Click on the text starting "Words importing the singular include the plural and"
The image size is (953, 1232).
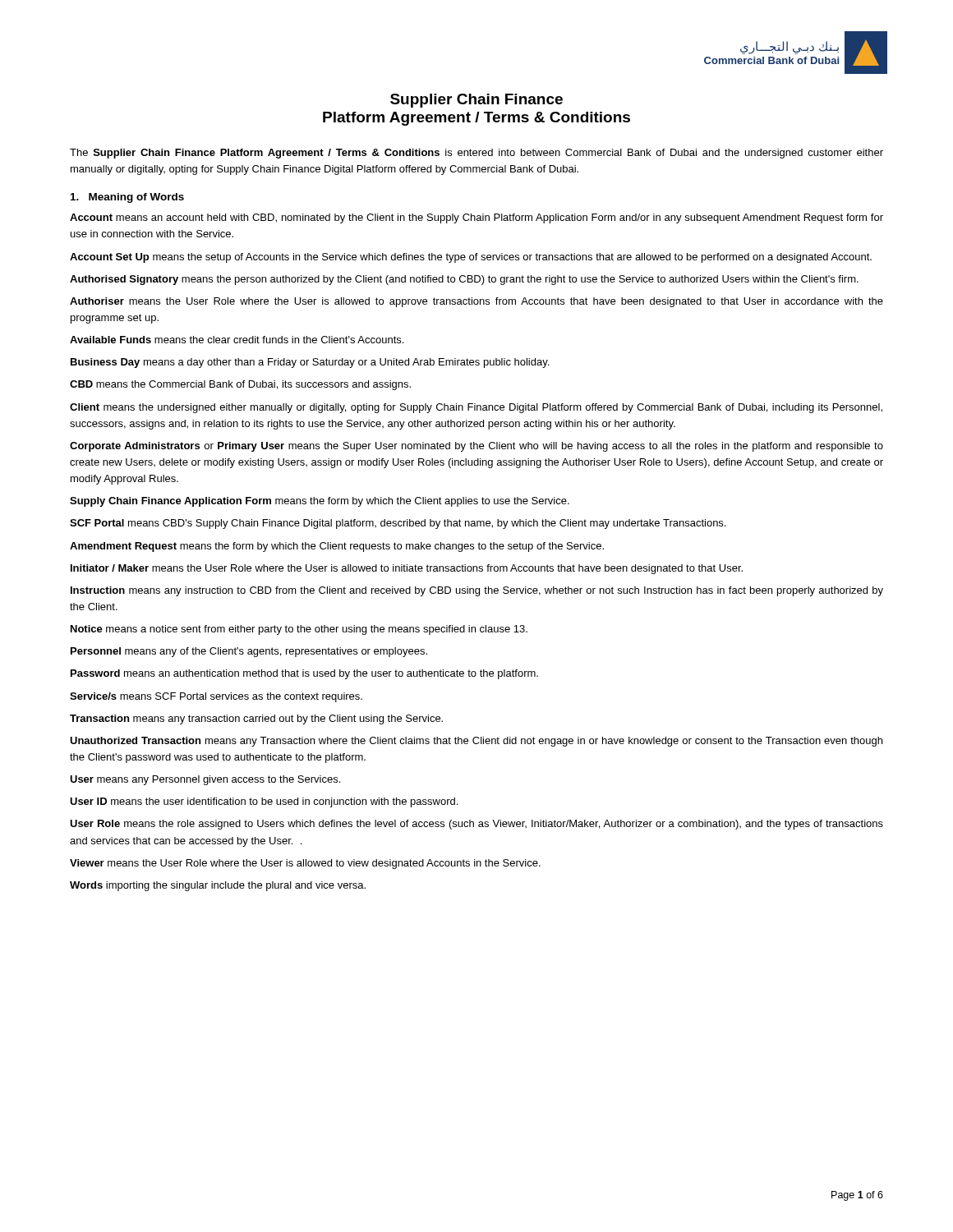tap(218, 885)
